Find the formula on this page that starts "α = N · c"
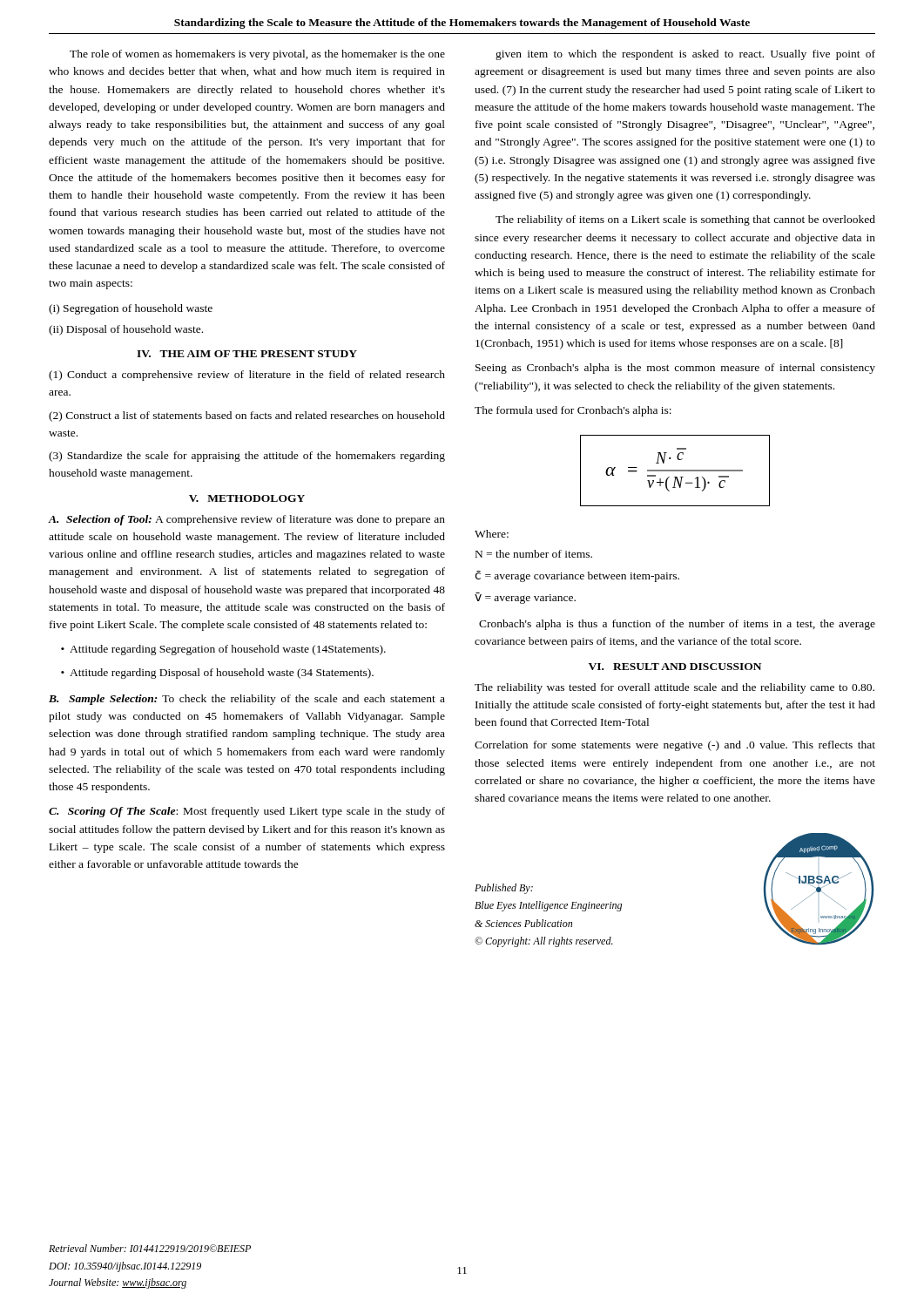 click(675, 471)
